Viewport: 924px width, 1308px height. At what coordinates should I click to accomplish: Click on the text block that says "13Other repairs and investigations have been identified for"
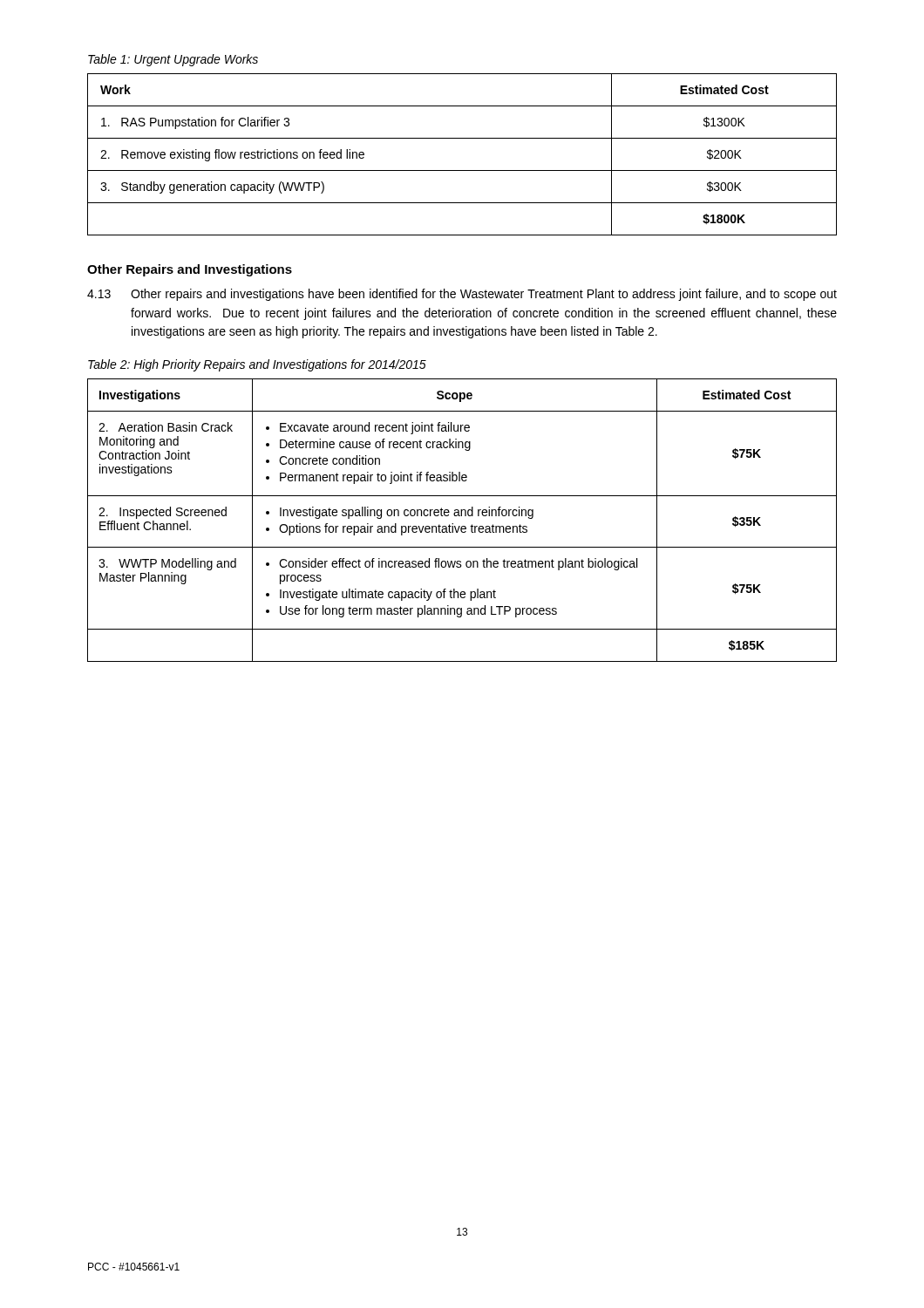tap(462, 314)
